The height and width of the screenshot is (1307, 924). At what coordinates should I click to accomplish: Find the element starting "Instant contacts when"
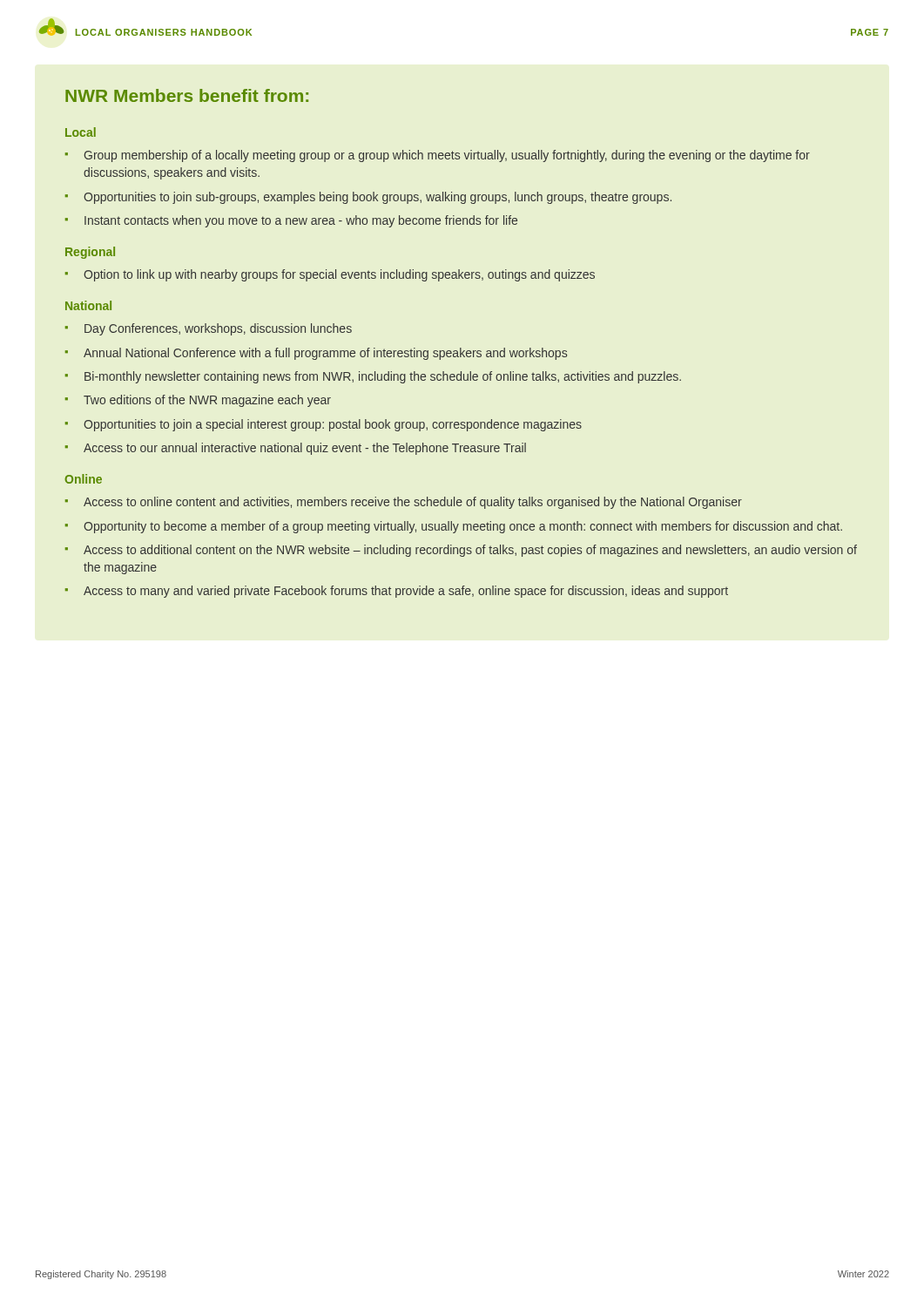coord(301,220)
